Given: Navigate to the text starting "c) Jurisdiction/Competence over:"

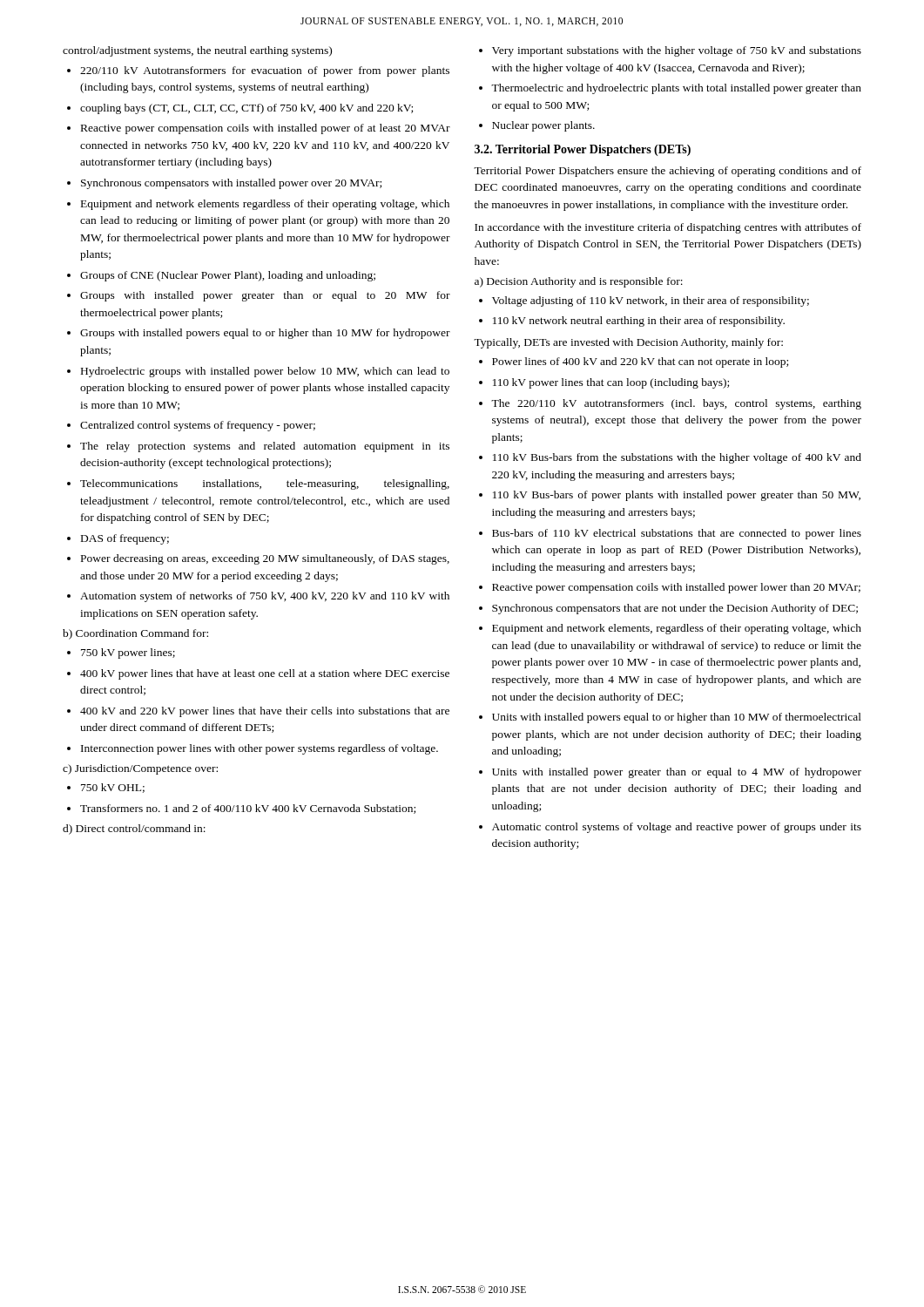Looking at the screenshot, I should pyautogui.click(x=141, y=768).
